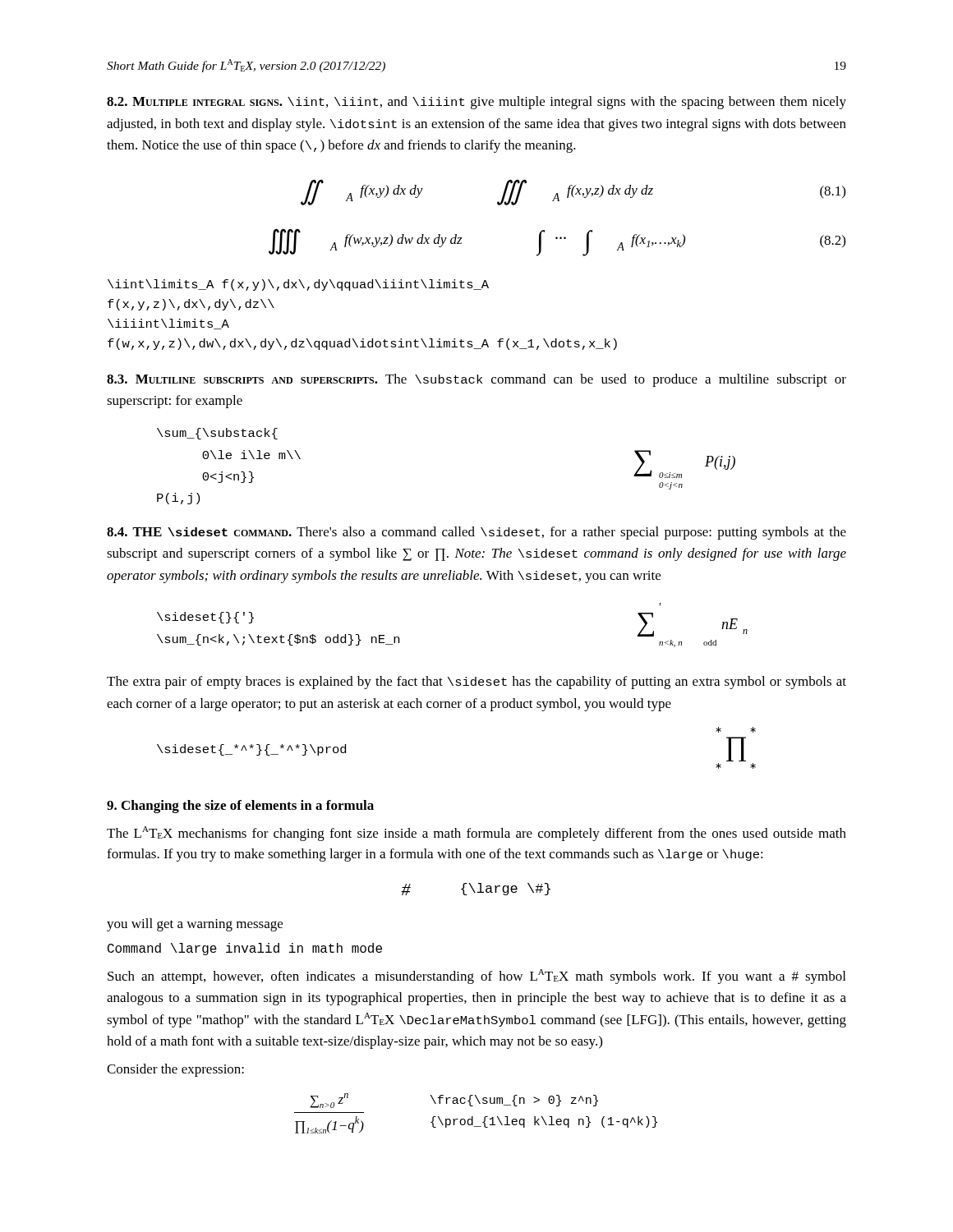The height and width of the screenshot is (1232, 953).
Task: Click on the text starting "\sideset{_*^*}{_*^*}\prod ∗ ∗ ∏ ∗ ∗"
Action: [x=718, y=730]
